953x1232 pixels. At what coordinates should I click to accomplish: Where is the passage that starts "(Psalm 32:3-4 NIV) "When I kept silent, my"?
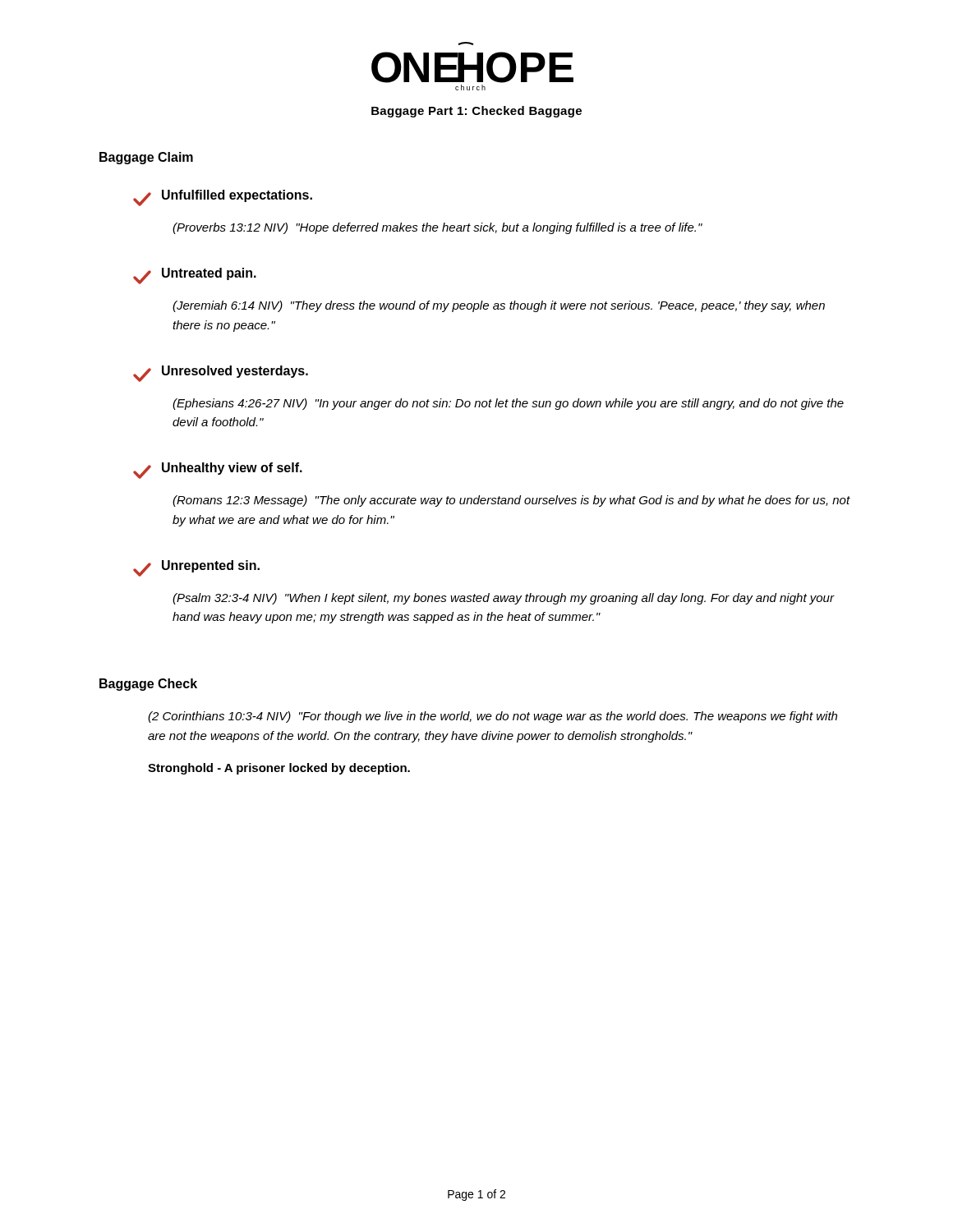pyautogui.click(x=503, y=607)
